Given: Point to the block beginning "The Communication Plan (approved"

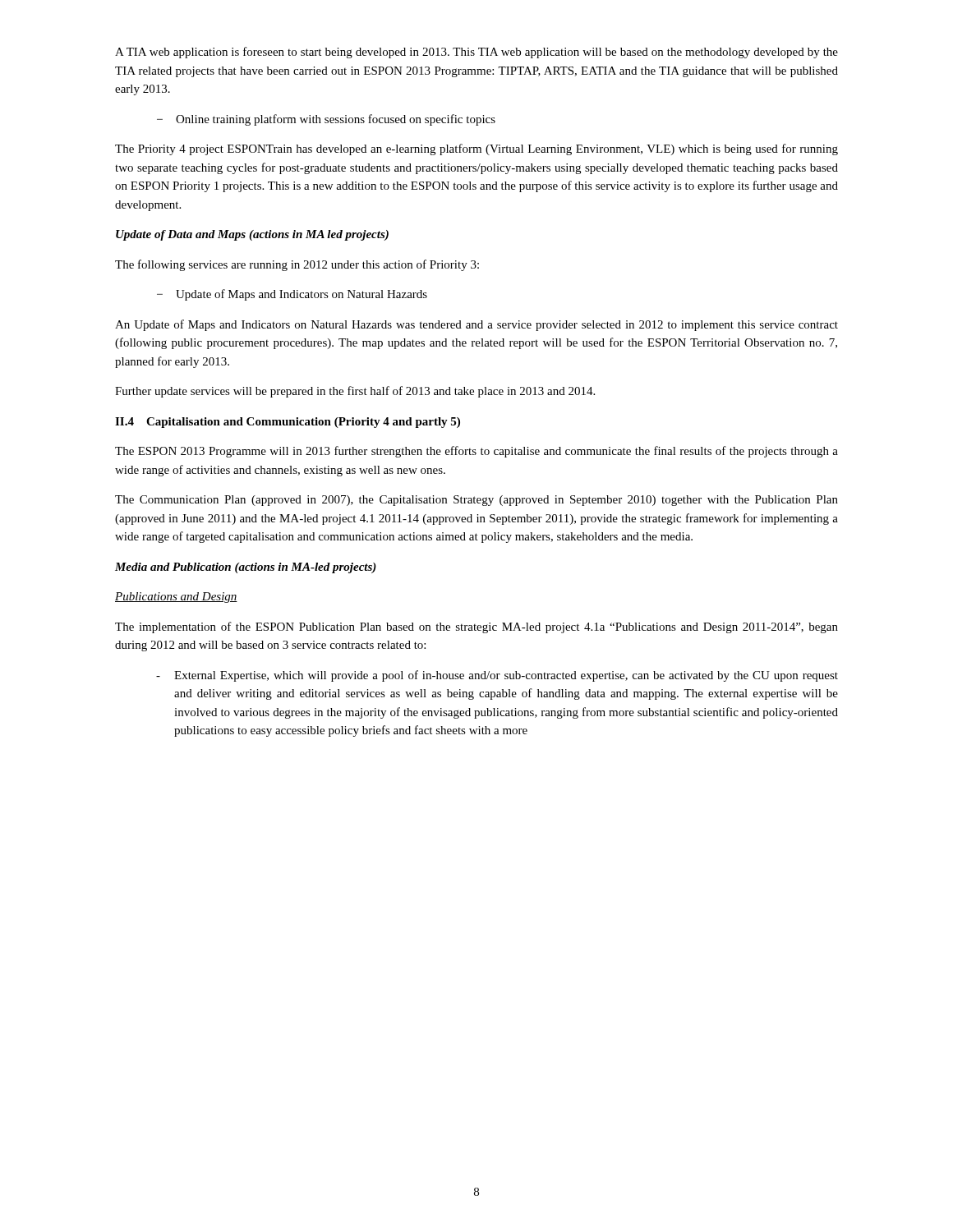Looking at the screenshot, I should [x=476, y=518].
